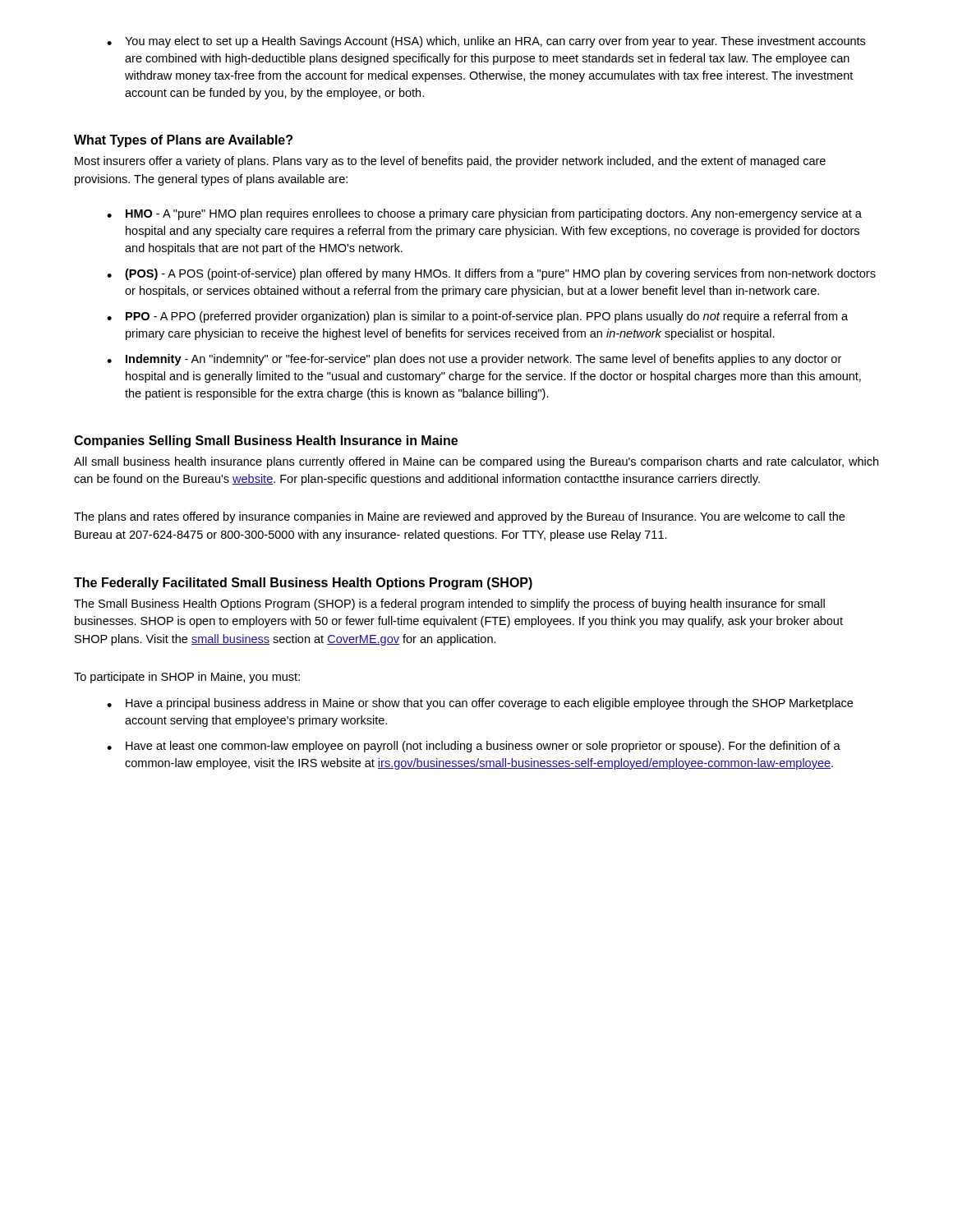Locate the text starting "• Indemnity - An "indemnity" or"
The height and width of the screenshot is (1232, 953).
click(493, 376)
